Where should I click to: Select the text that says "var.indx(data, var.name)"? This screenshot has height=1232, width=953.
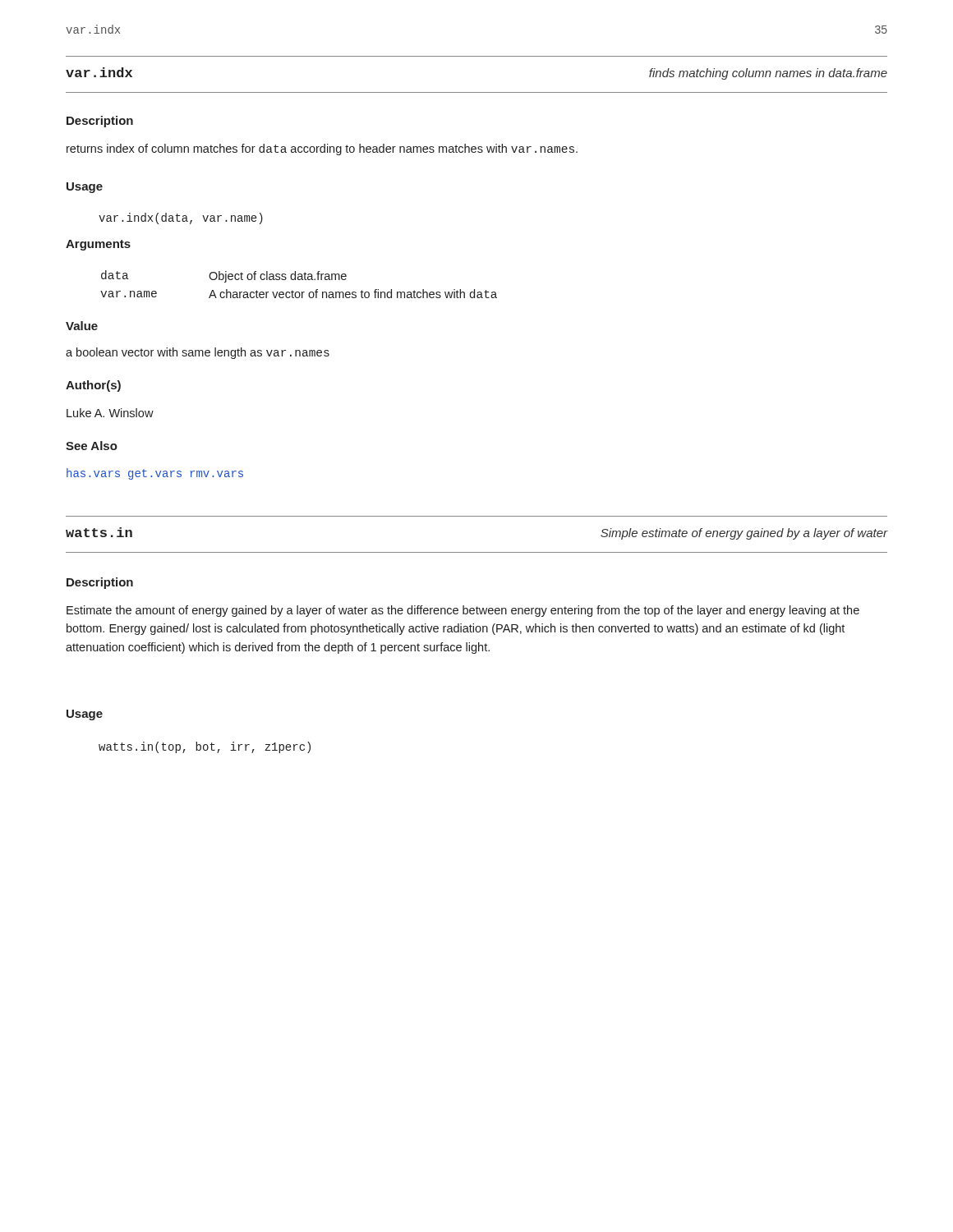(x=181, y=218)
